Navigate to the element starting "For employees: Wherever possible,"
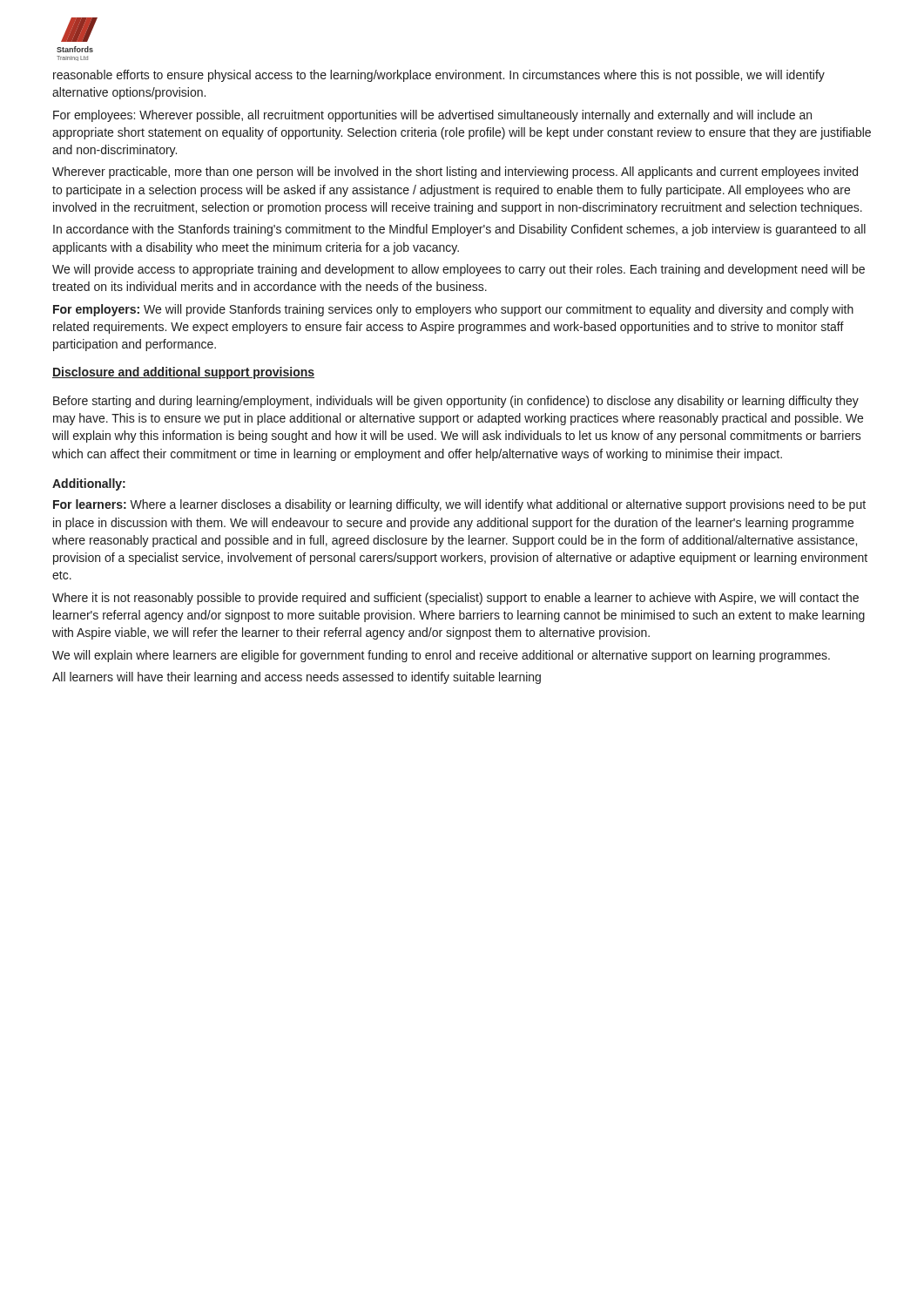 462,132
